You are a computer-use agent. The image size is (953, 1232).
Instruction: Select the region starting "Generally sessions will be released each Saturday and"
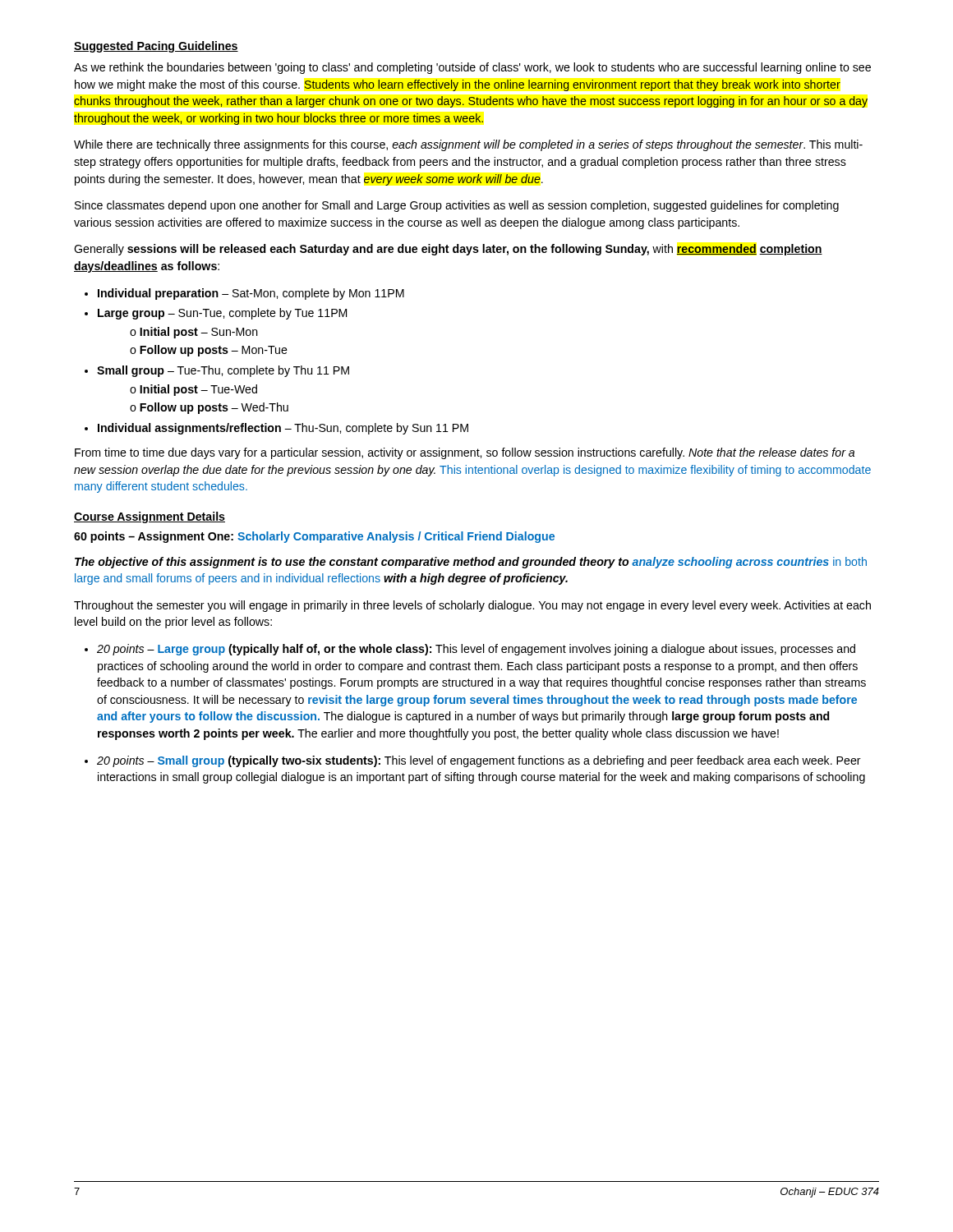(x=476, y=258)
